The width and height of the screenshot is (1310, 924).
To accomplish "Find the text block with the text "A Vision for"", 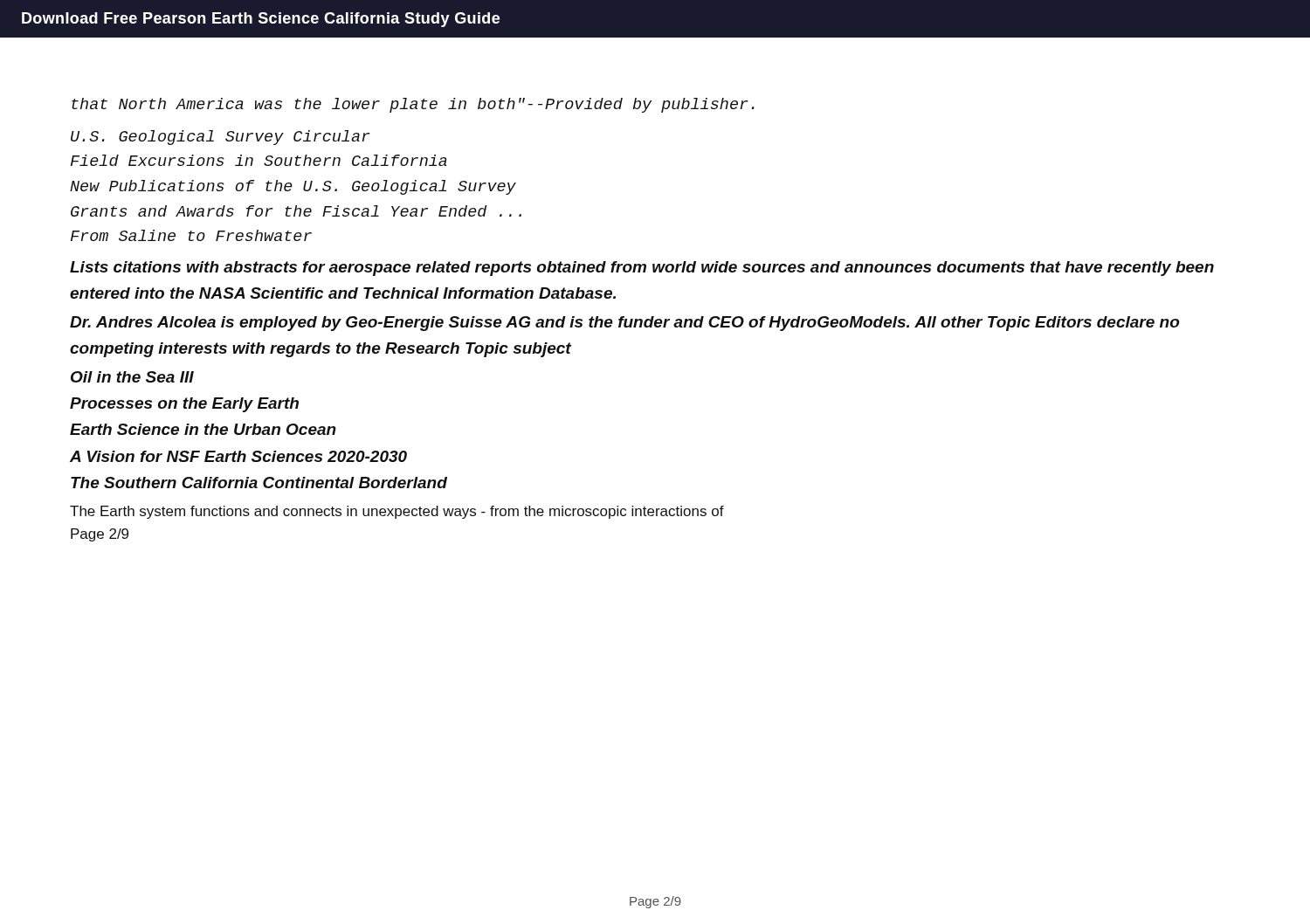I will pyautogui.click(x=238, y=456).
